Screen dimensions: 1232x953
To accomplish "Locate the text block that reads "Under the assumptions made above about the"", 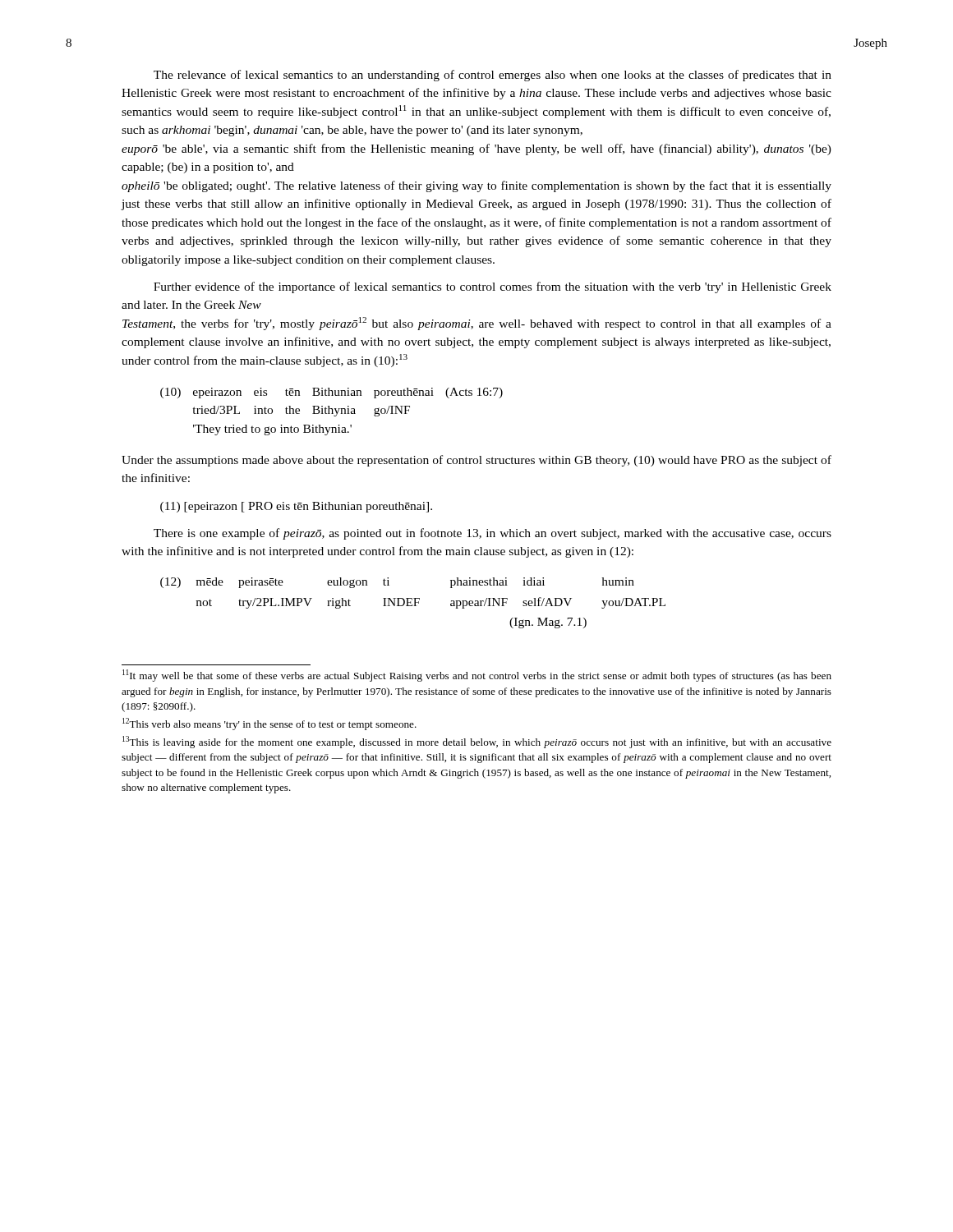I will [476, 469].
